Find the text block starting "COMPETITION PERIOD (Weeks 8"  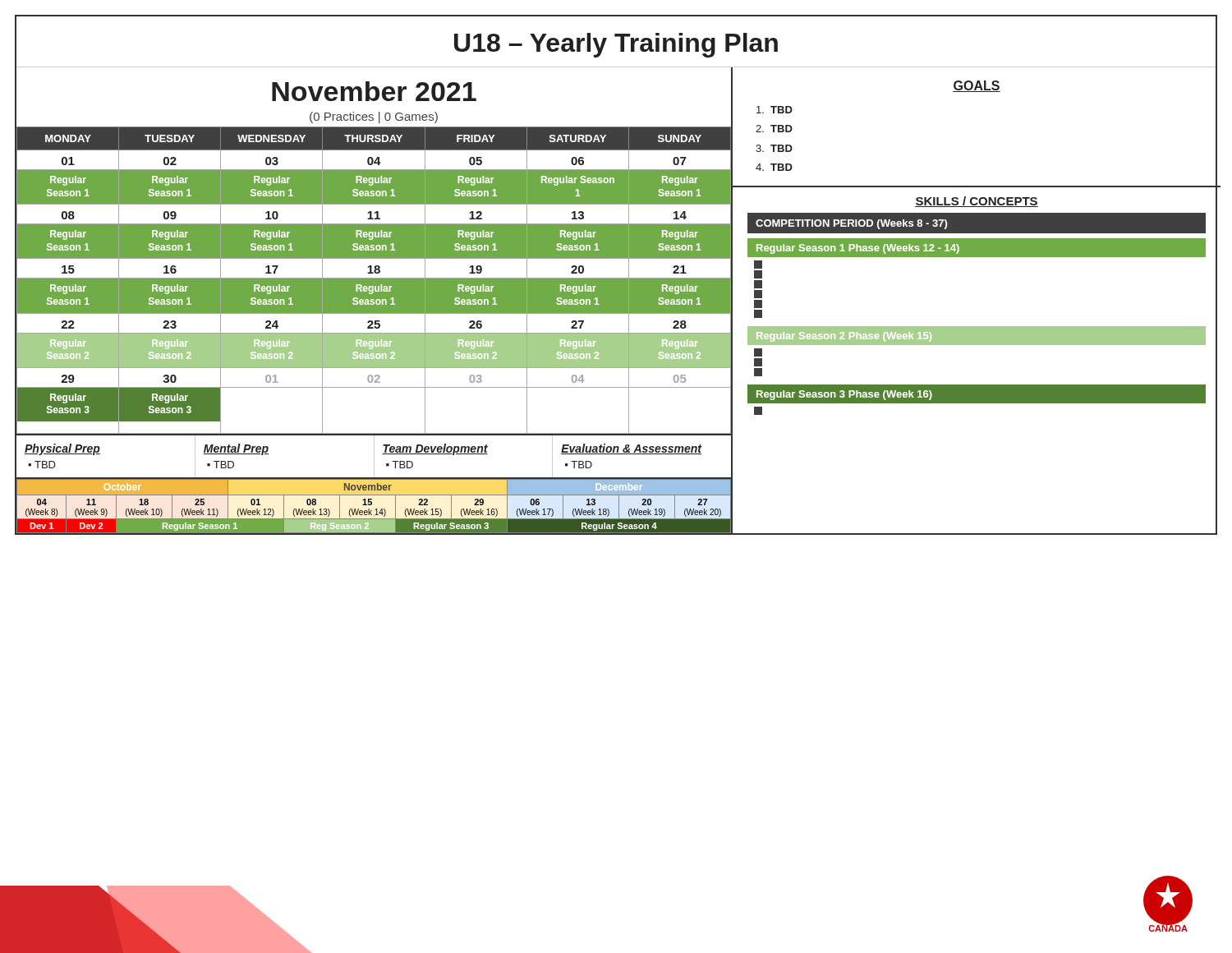[852, 223]
